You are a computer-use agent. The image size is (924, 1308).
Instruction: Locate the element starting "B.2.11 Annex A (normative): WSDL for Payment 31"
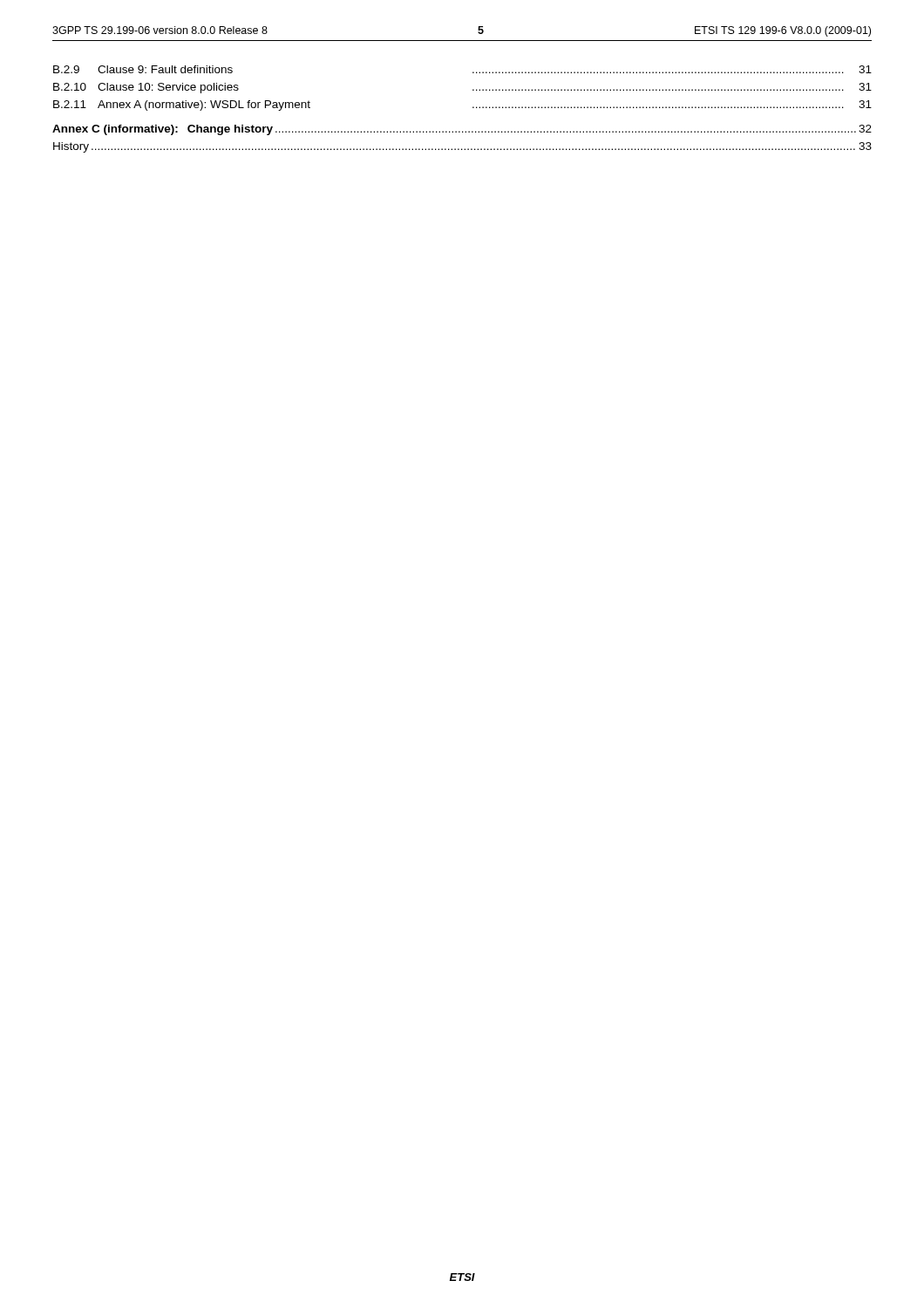click(462, 104)
